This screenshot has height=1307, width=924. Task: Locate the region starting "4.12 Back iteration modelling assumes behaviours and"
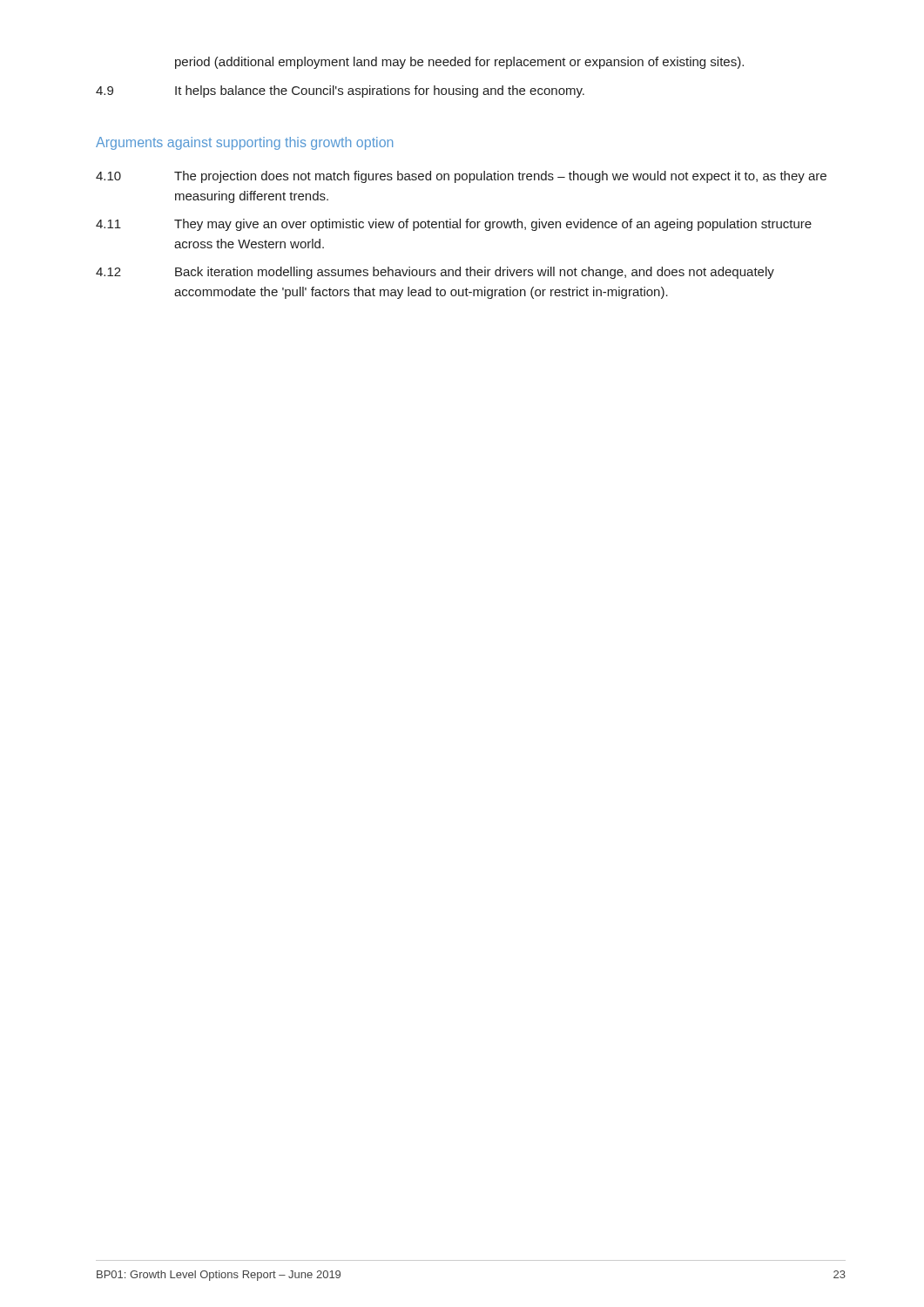[471, 282]
